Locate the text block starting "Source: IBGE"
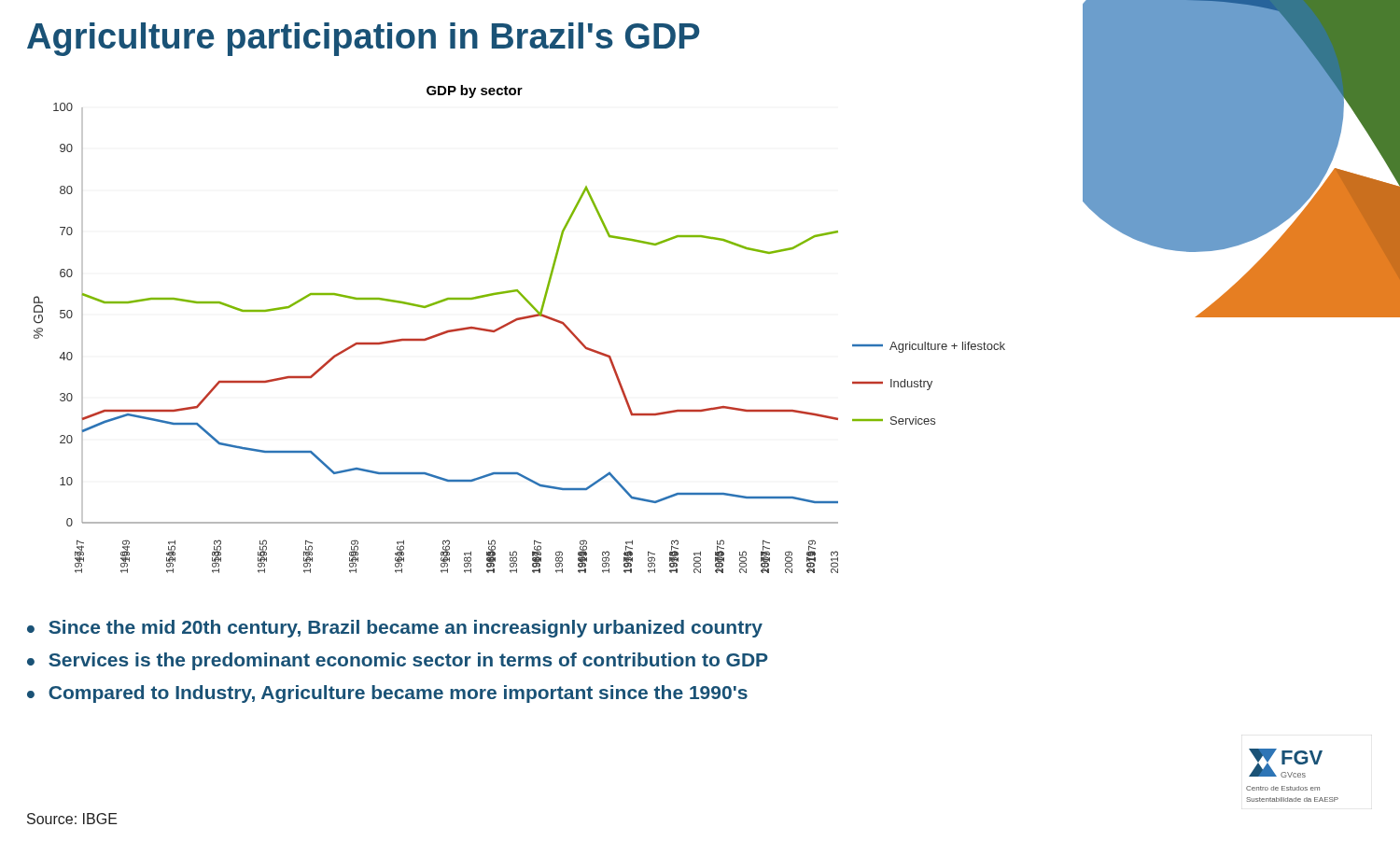 pos(72,819)
